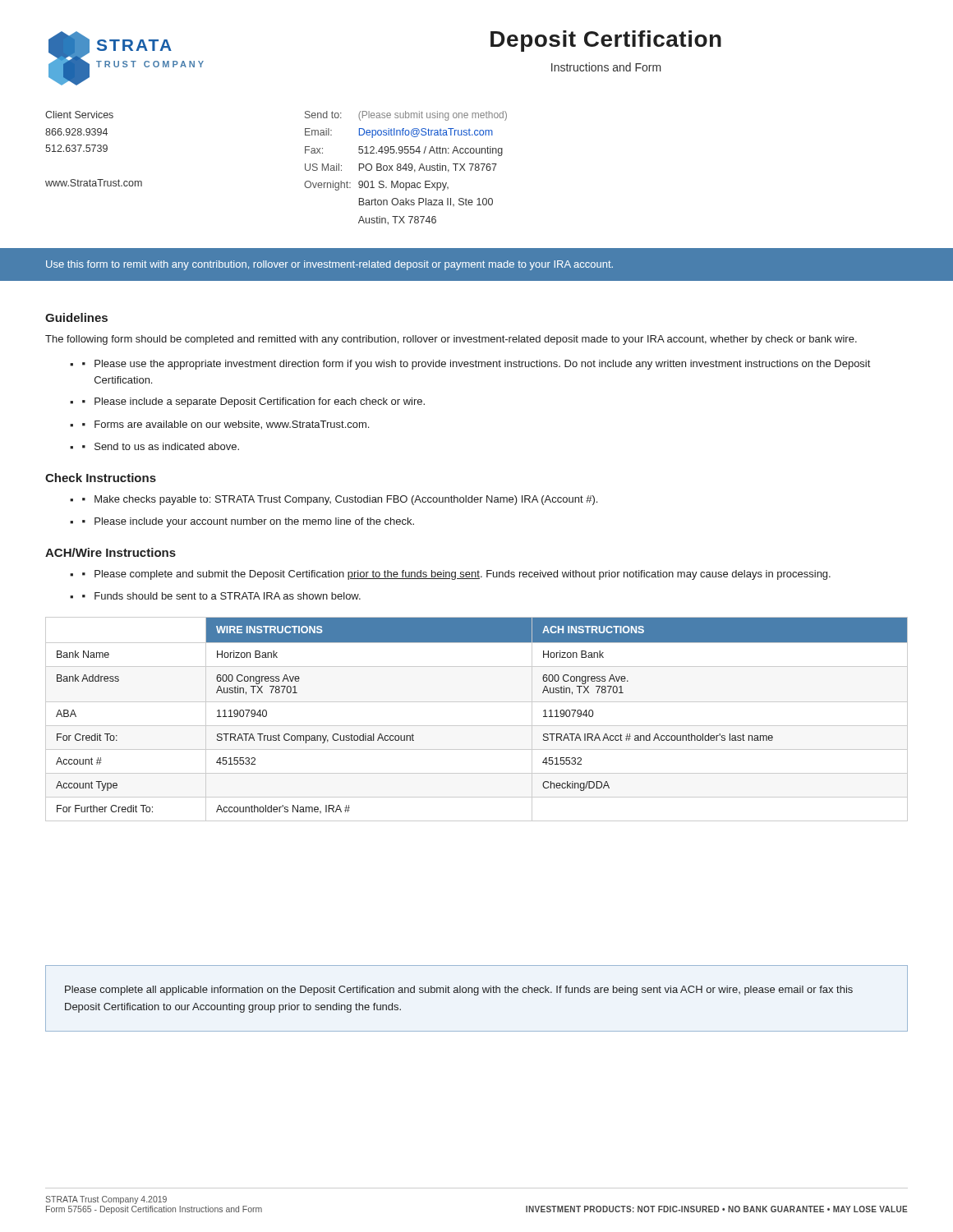Screen dimensions: 1232x953
Task: Point to the element starting "Check Instructions"
Action: coord(101,477)
